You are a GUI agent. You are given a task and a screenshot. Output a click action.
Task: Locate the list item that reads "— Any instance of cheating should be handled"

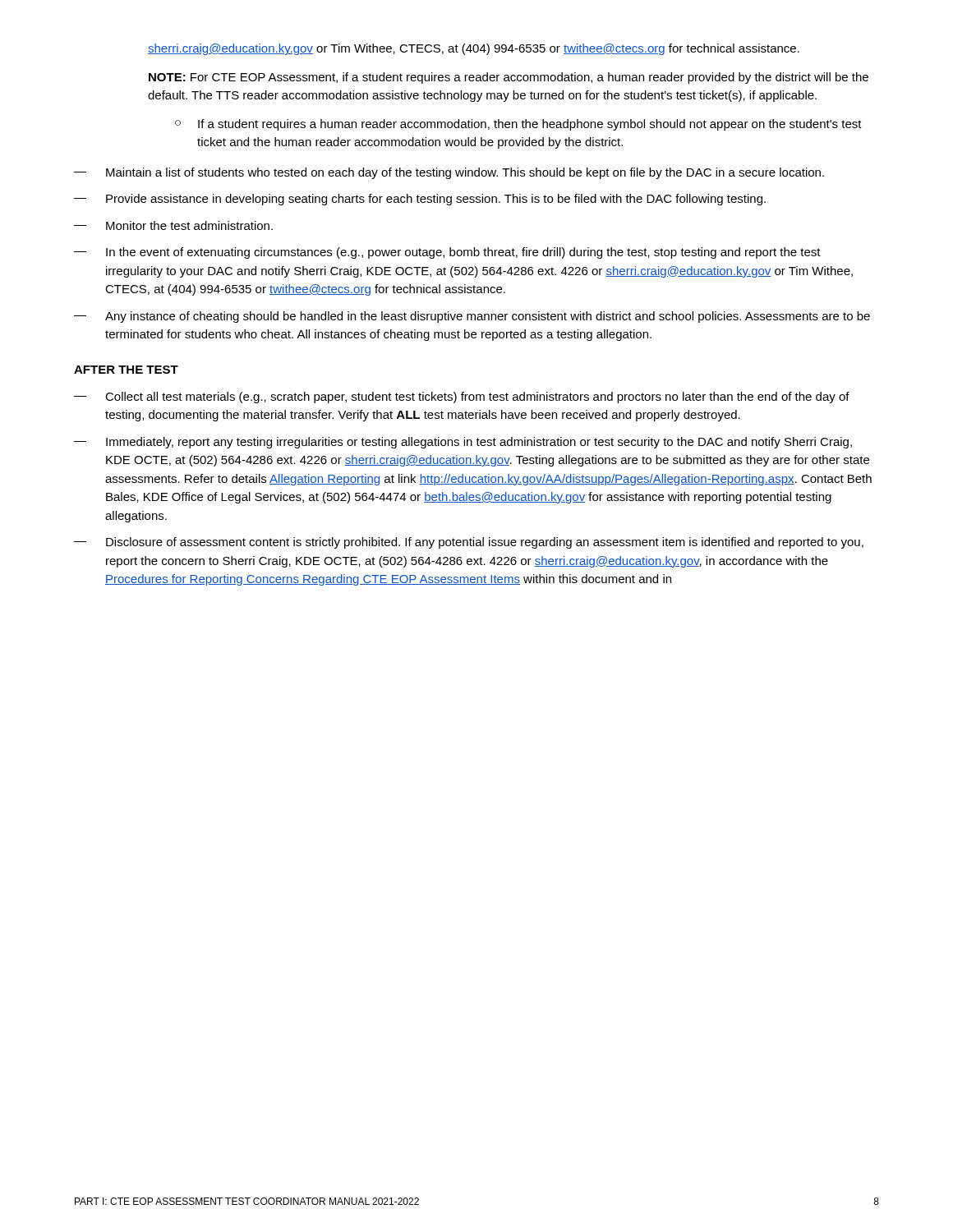coord(476,325)
